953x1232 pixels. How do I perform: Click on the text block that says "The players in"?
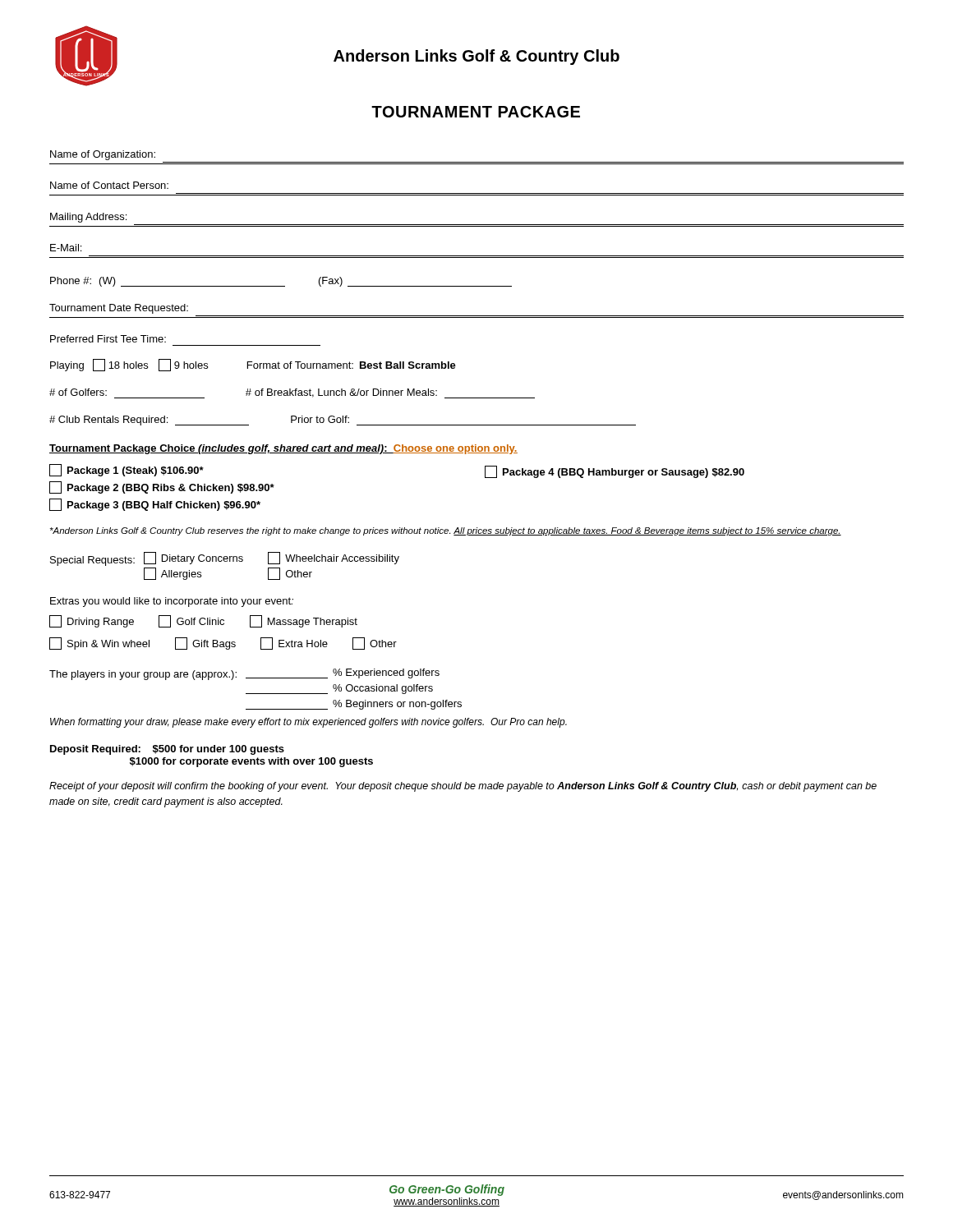(256, 690)
